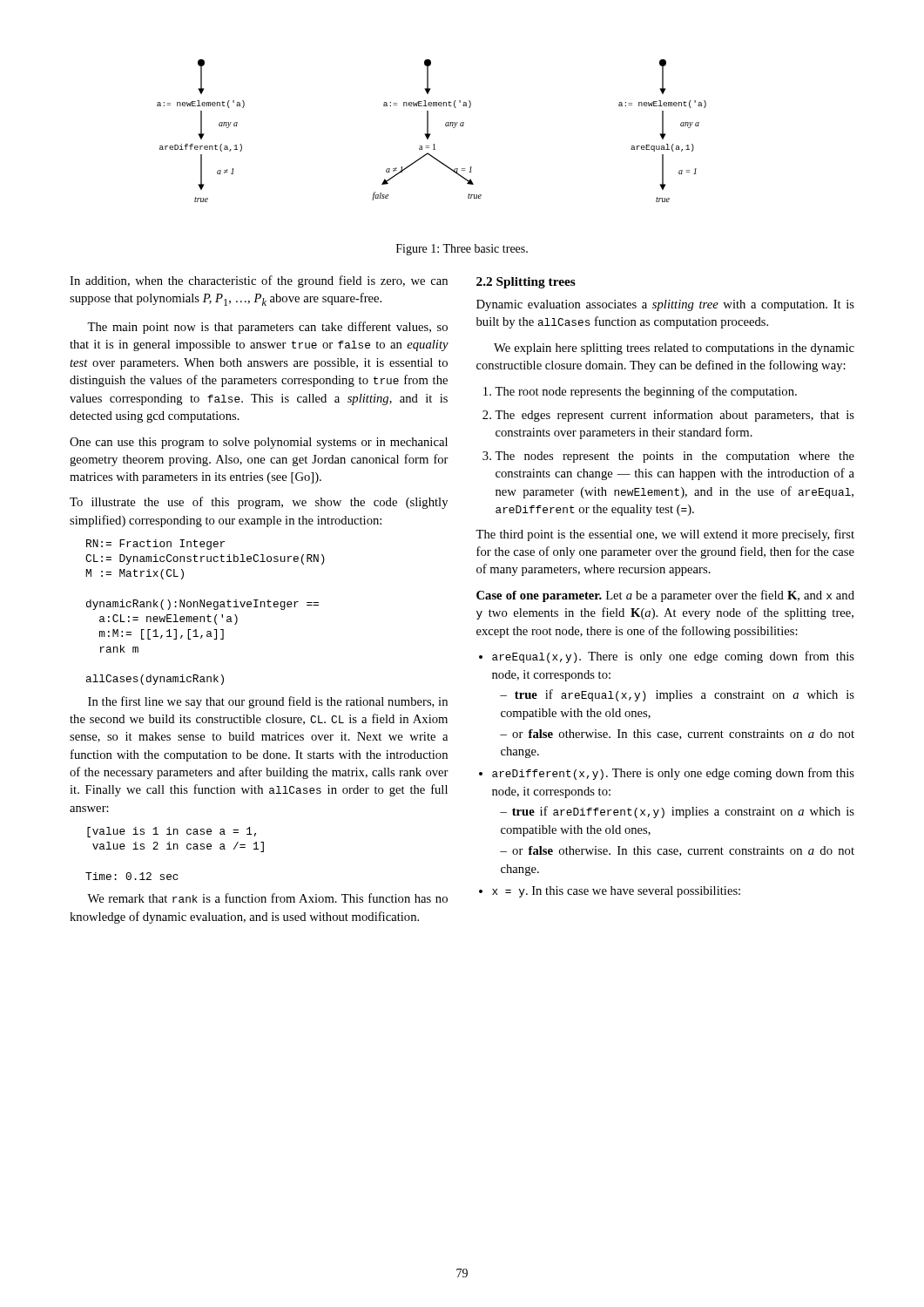The image size is (924, 1307).
Task: Find the text block with the text "To illustrate the use of this program,"
Action: tap(259, 511)
